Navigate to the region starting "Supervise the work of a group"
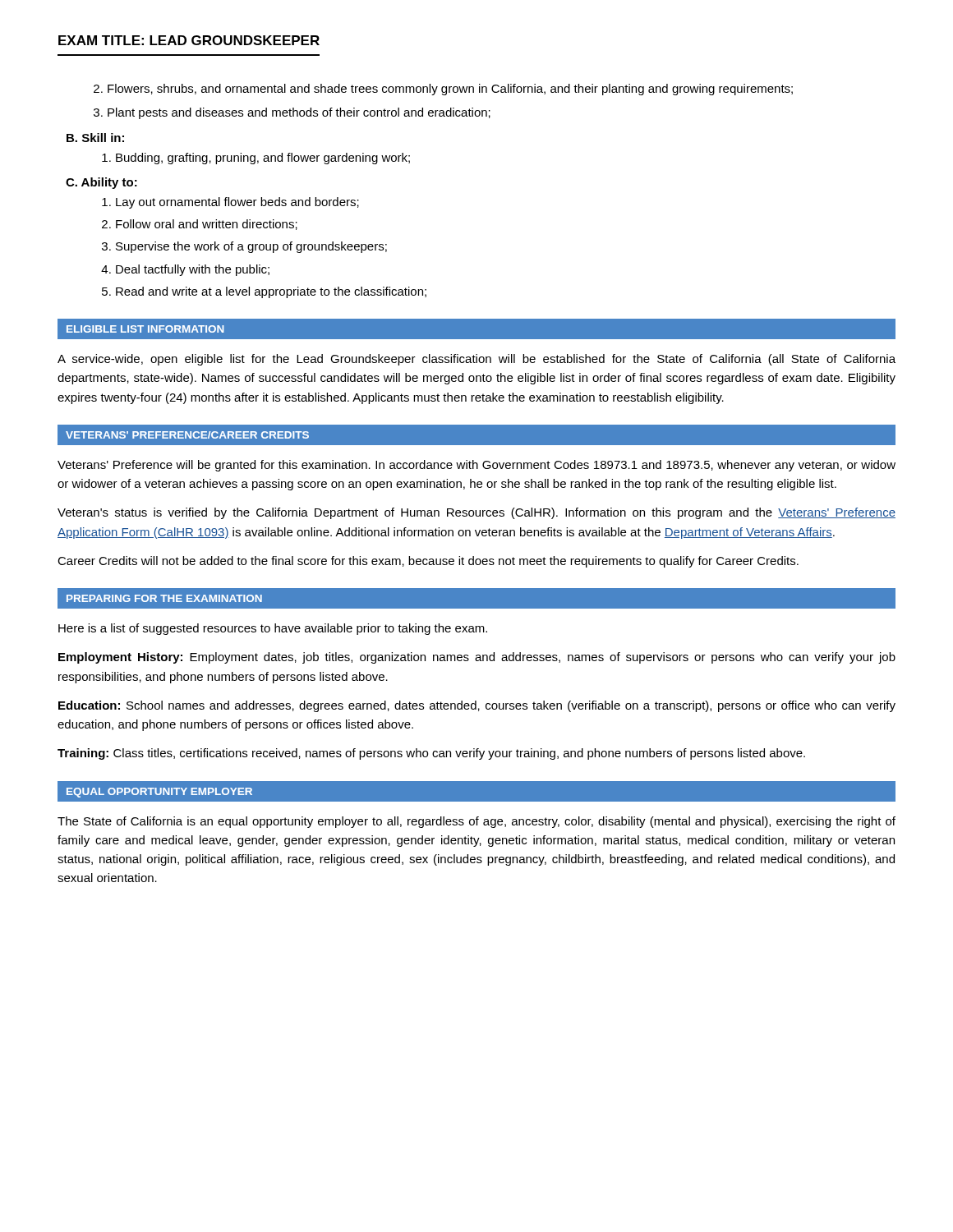The width and height of the screenshot is (953, 1232). [x=244, y=247]
